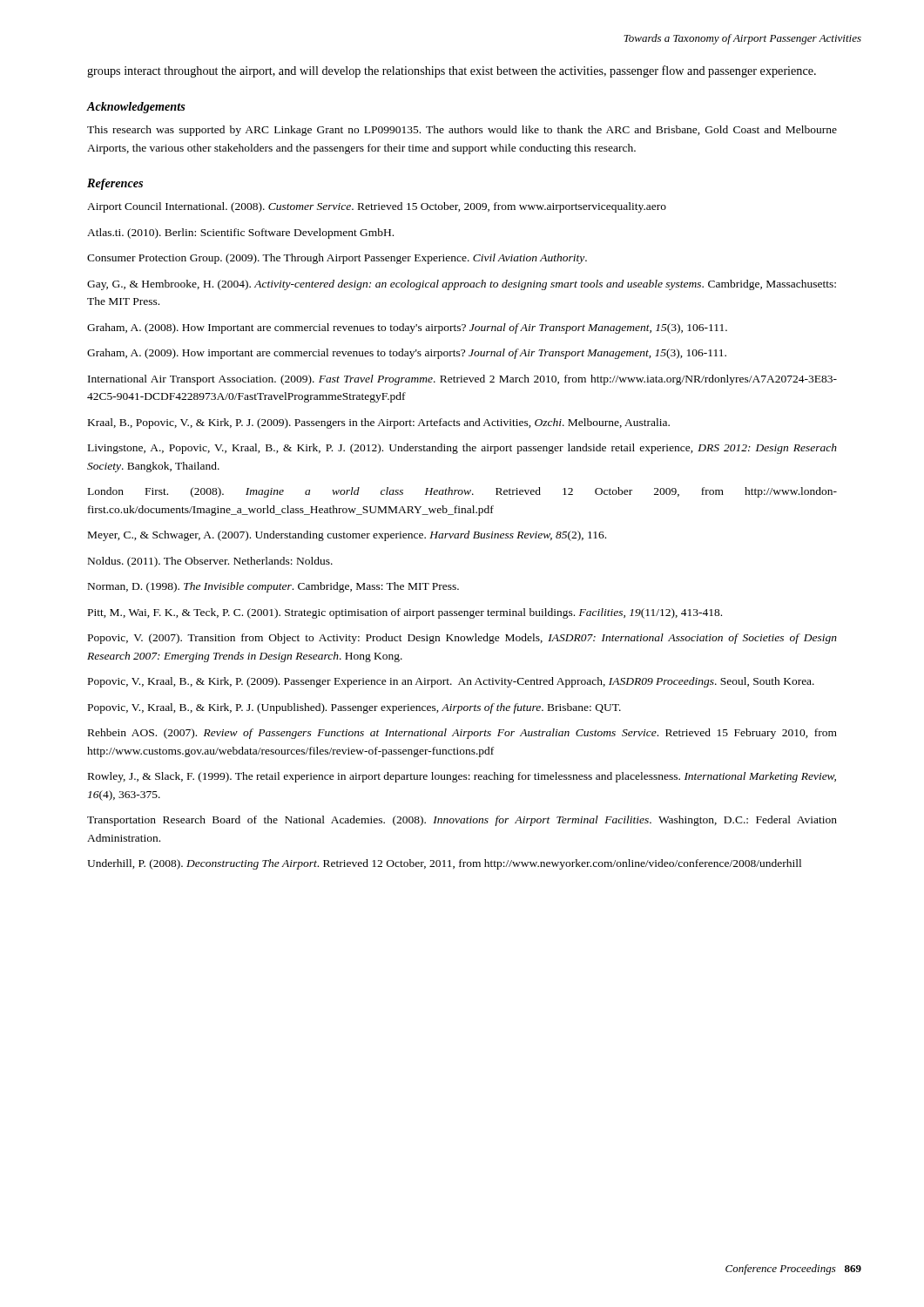Where is the passage that starts "Norman, D. (1998). The Invisible computer."?

coord(273,586)
